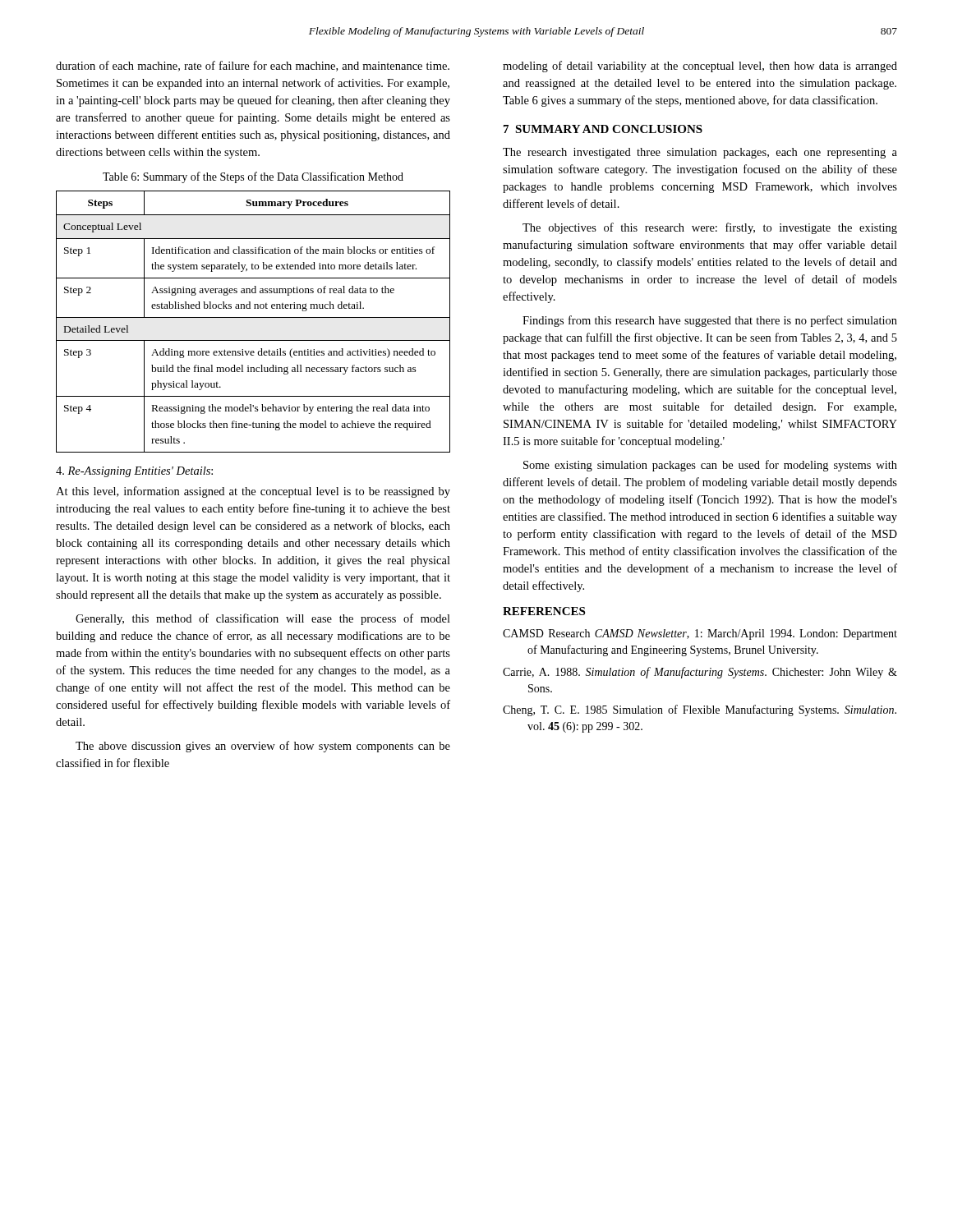The height and width of the screenshot is (1232, 953).
Task: Find the passage starting "Cheng, T. C. E. 1985 Simulation of Flexible"
Action: 700,718
